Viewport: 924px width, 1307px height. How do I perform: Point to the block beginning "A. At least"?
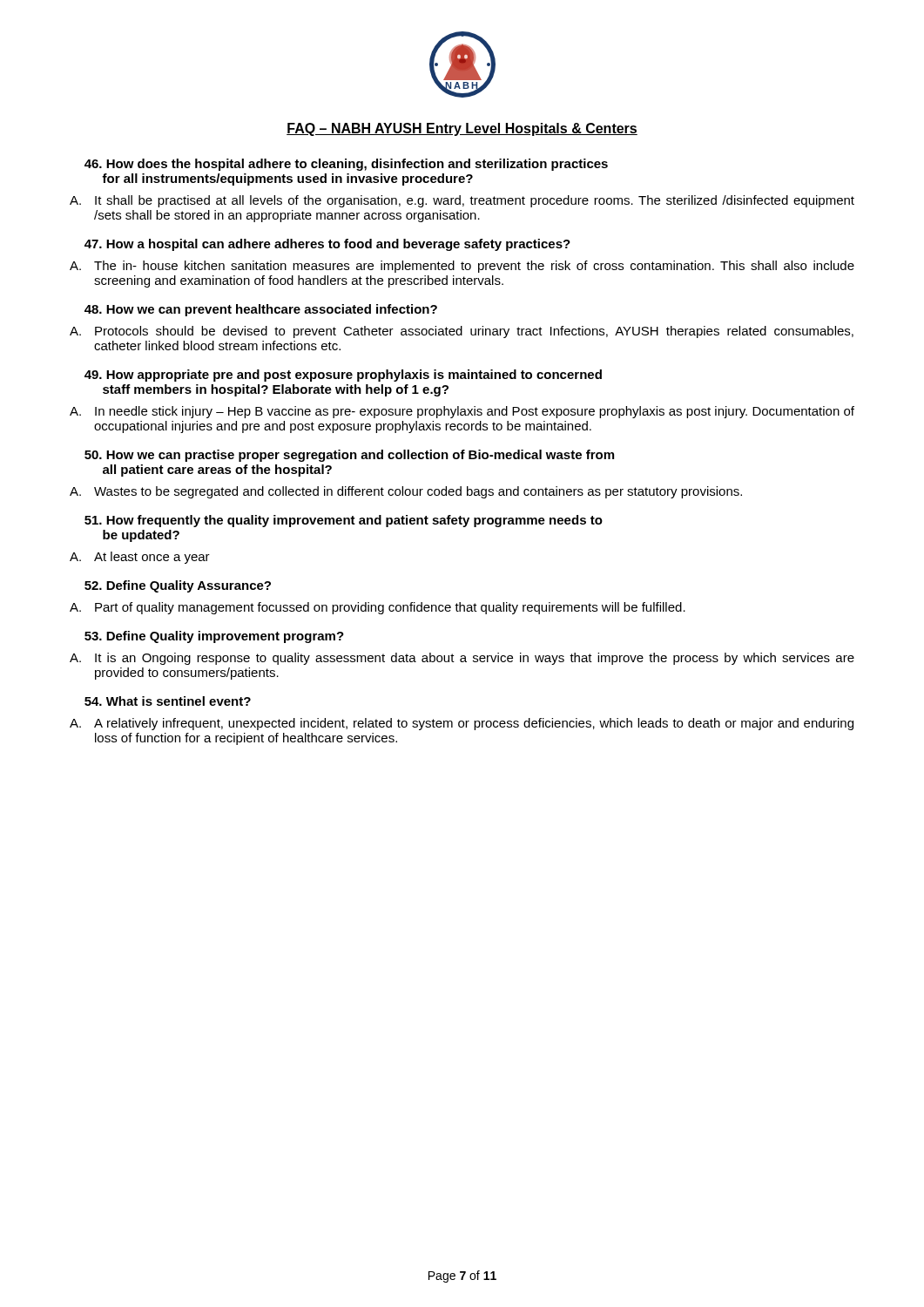pyautogui.click(x=140, y=556)
